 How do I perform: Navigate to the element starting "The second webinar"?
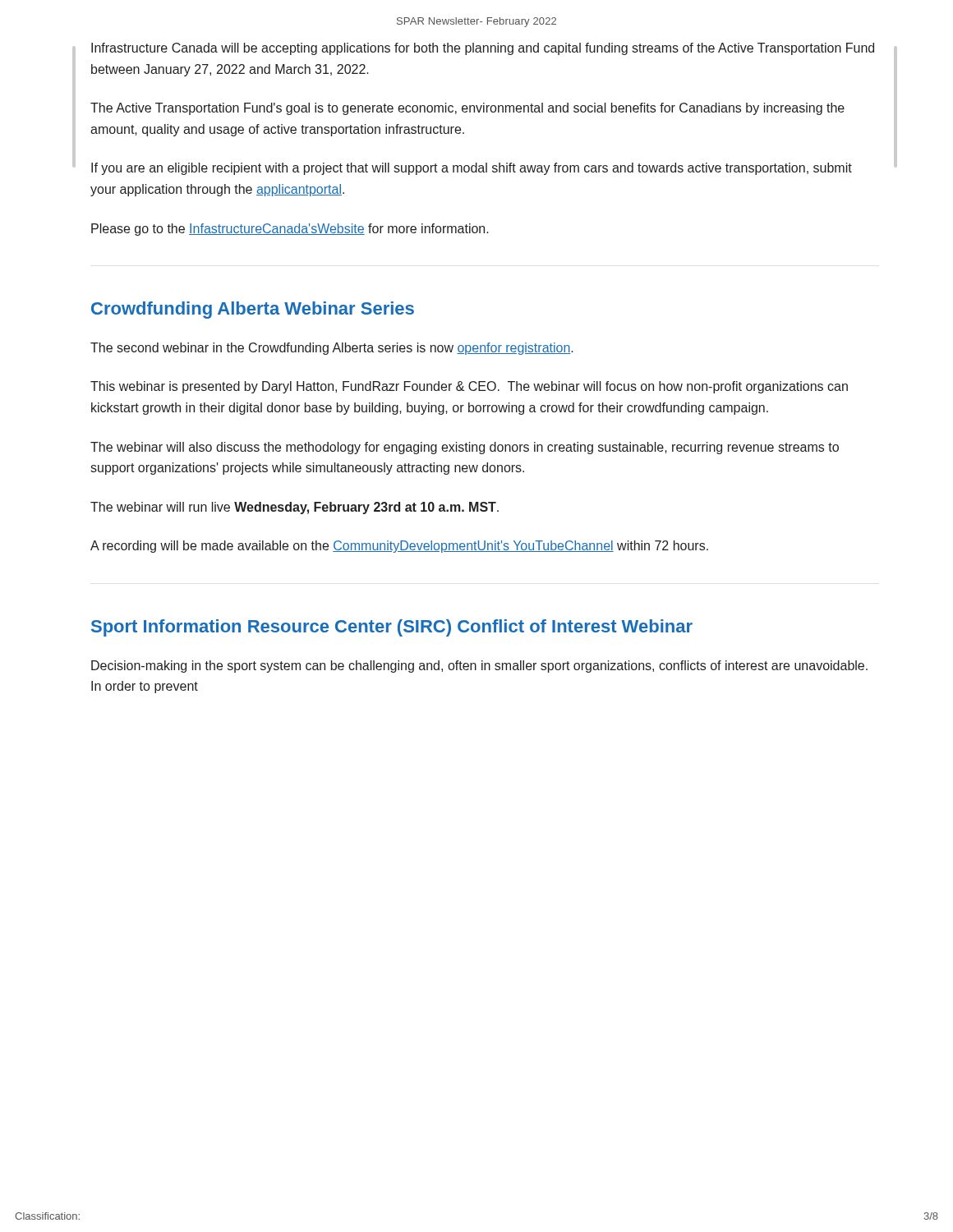[332, 348]
